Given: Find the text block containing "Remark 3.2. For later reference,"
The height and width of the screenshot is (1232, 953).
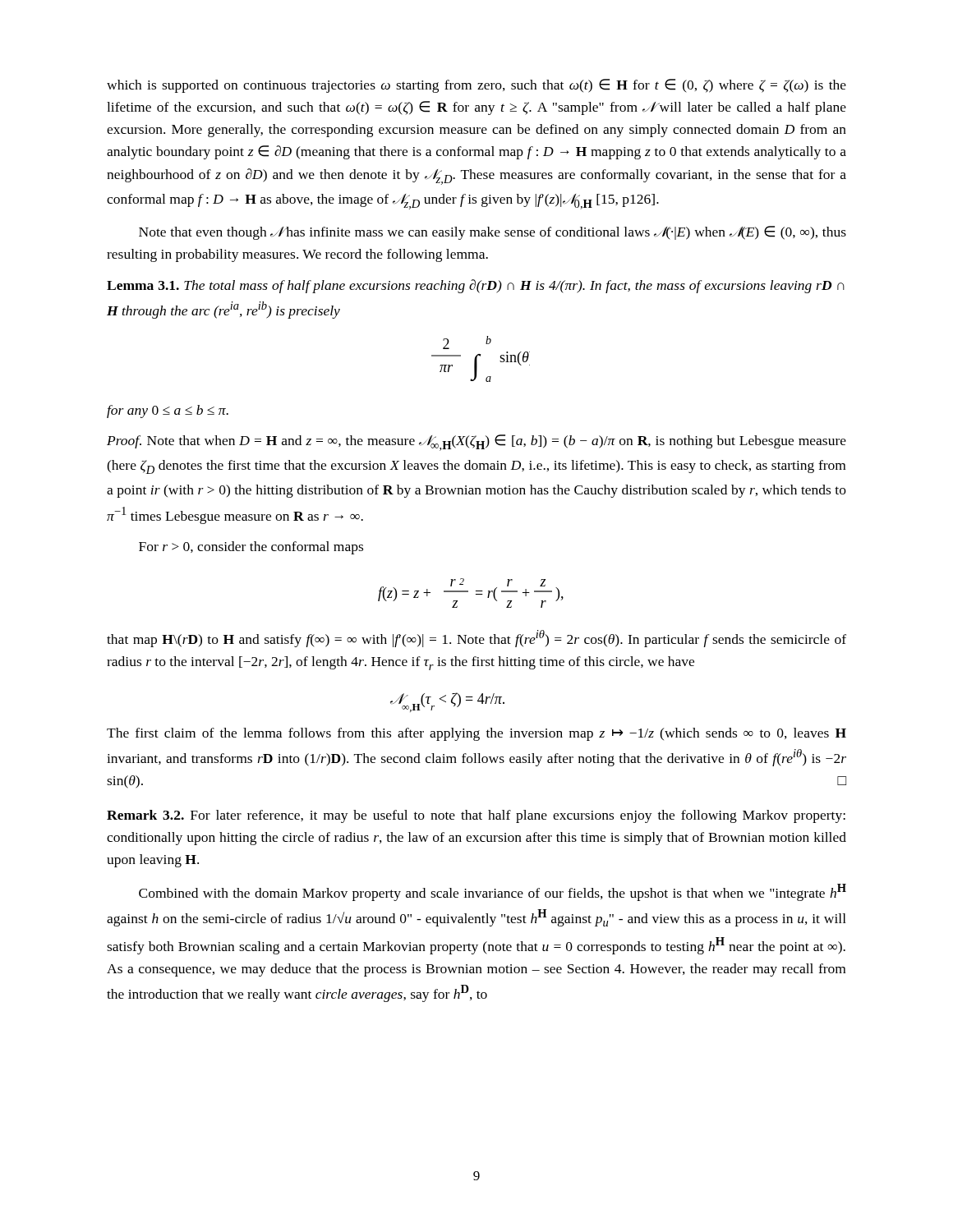Looking at the screenshot, I should [x=476, y=837].
